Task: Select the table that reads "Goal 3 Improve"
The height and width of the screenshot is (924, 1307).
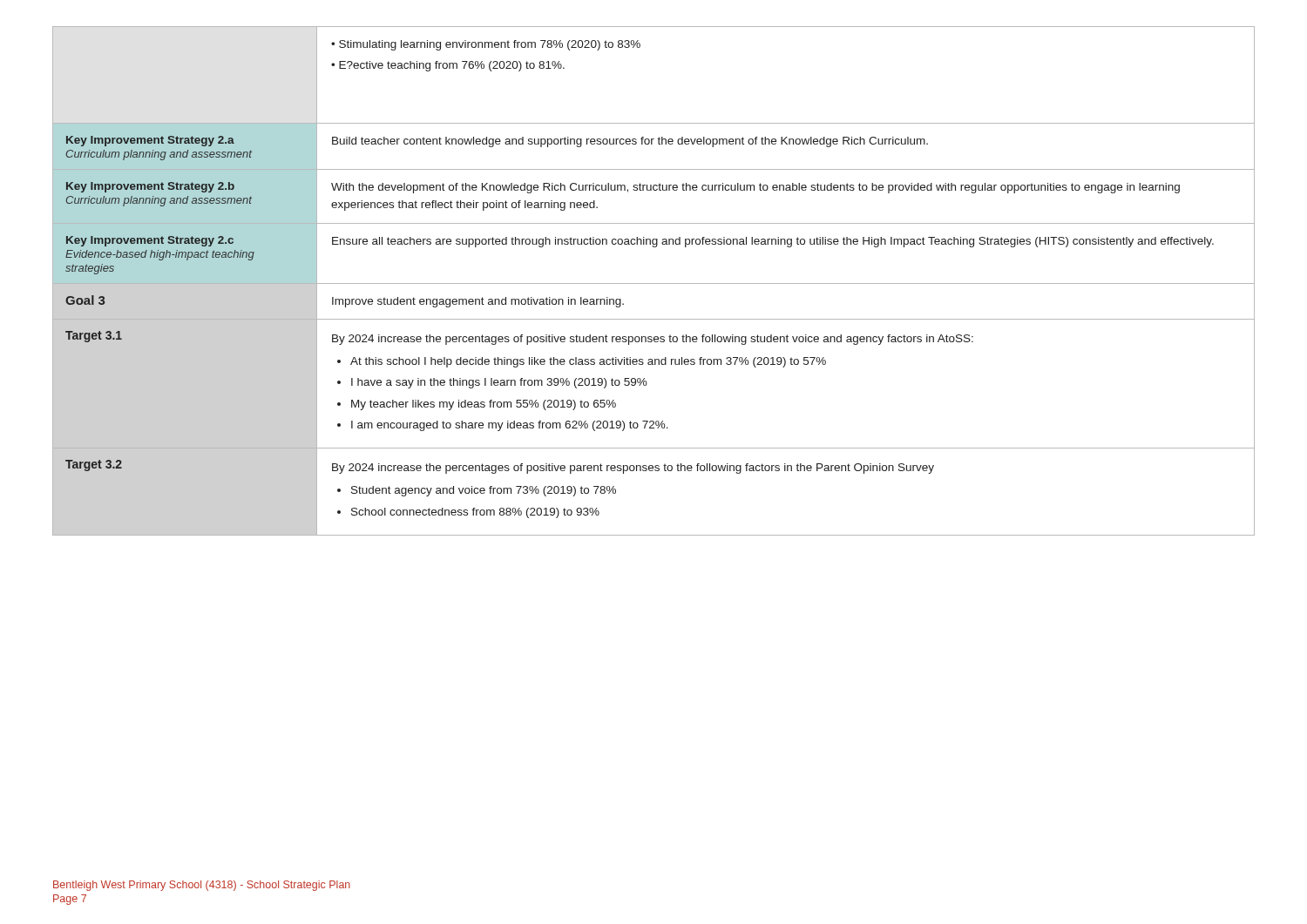Action: point(654,301)
